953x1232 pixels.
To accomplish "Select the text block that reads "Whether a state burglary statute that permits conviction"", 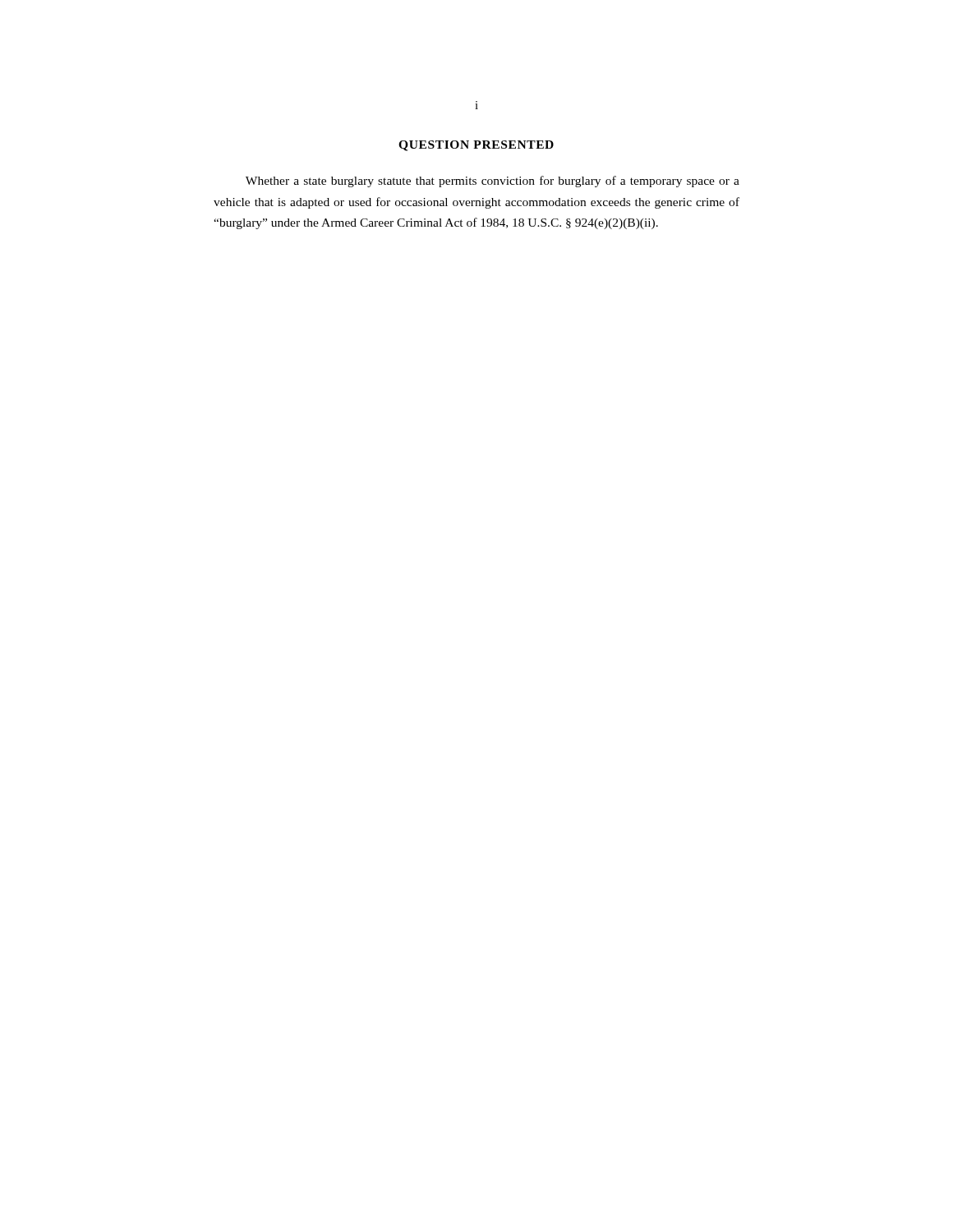I will click(476, 201).
